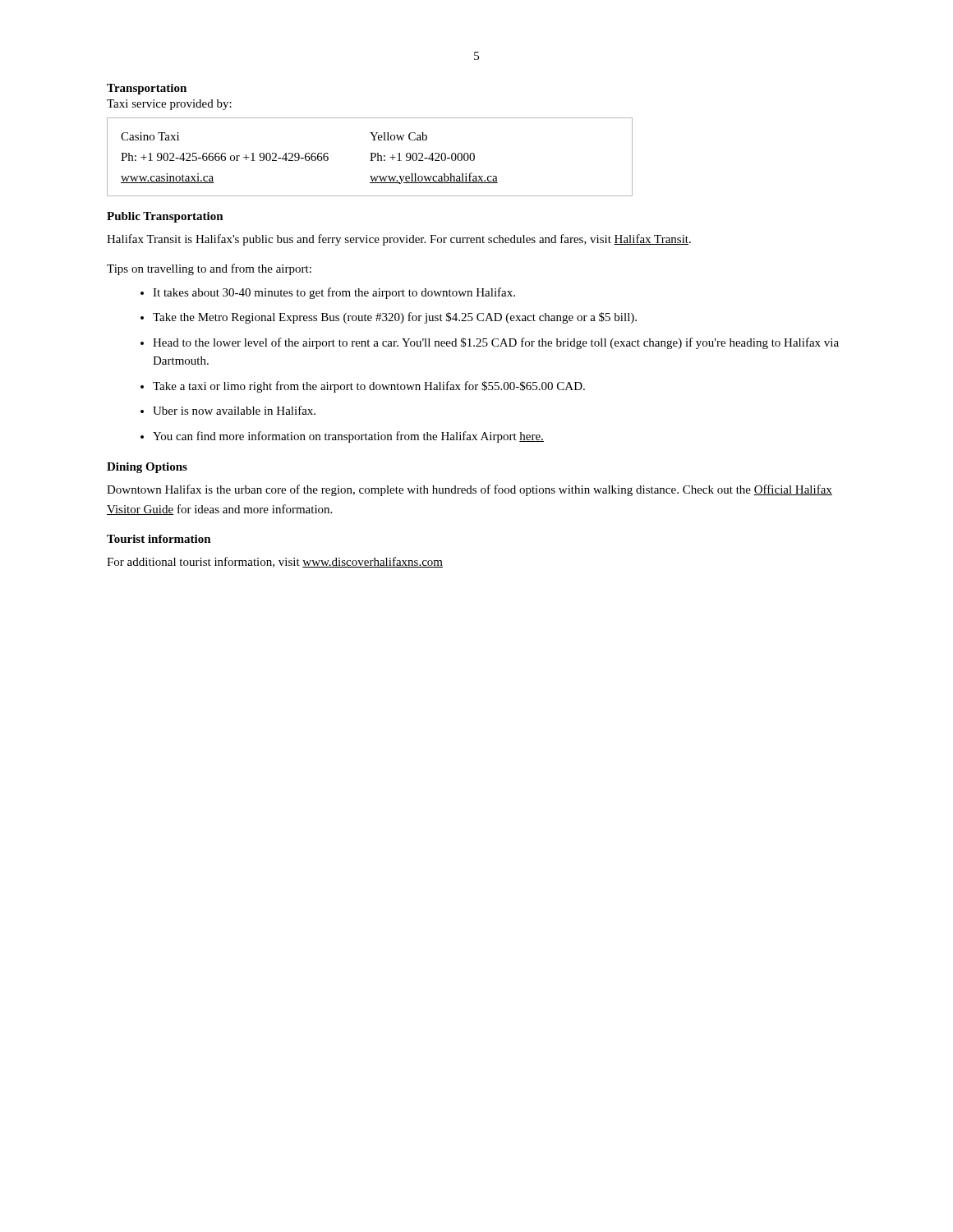Click where it says "For additional tourist information, visit www.discoverhalifaxns.com"
The height and width of the screenshot is (1232, 953).
[275, 562]
